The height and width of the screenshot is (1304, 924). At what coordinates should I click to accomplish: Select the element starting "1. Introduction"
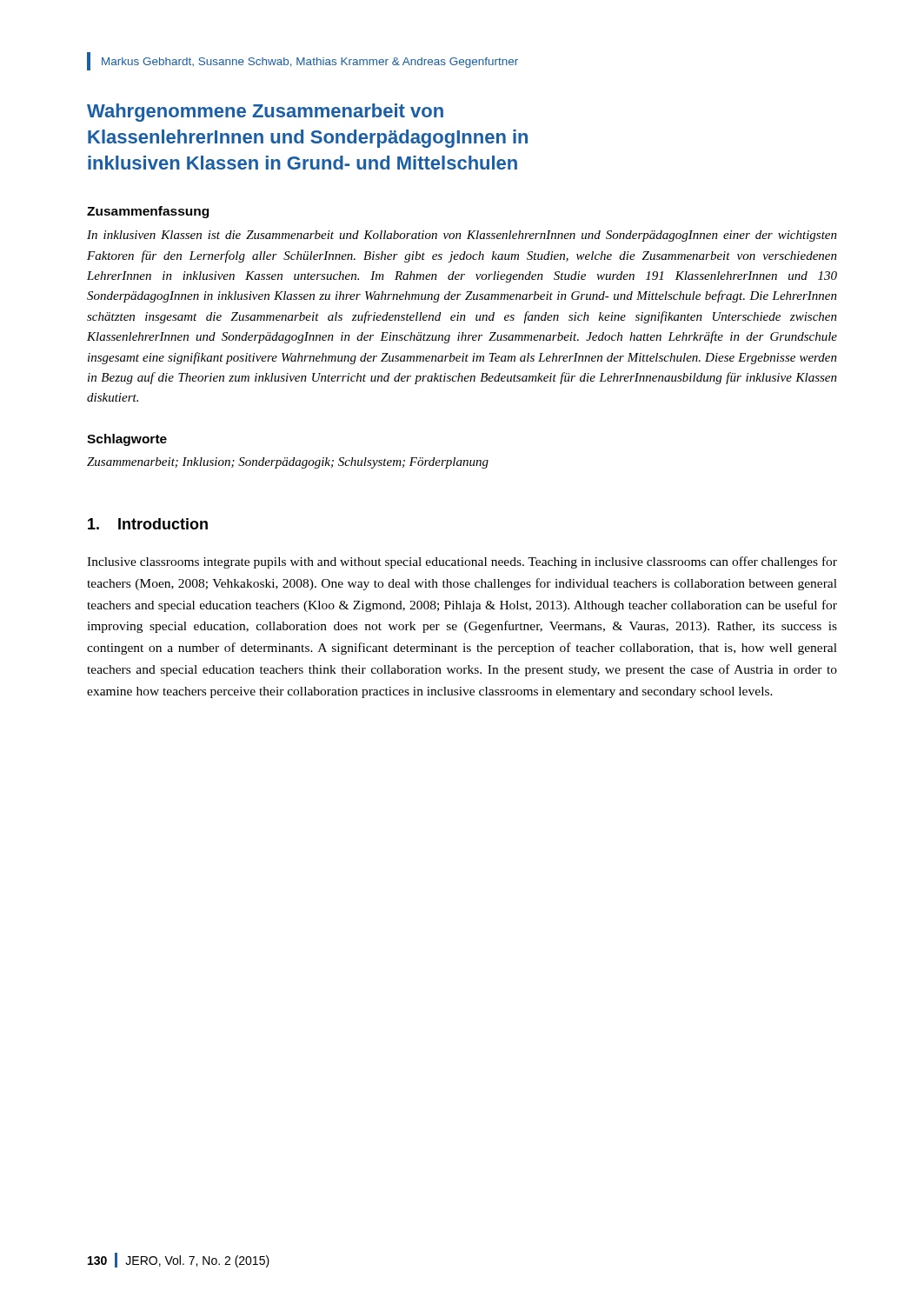(148, 524)
